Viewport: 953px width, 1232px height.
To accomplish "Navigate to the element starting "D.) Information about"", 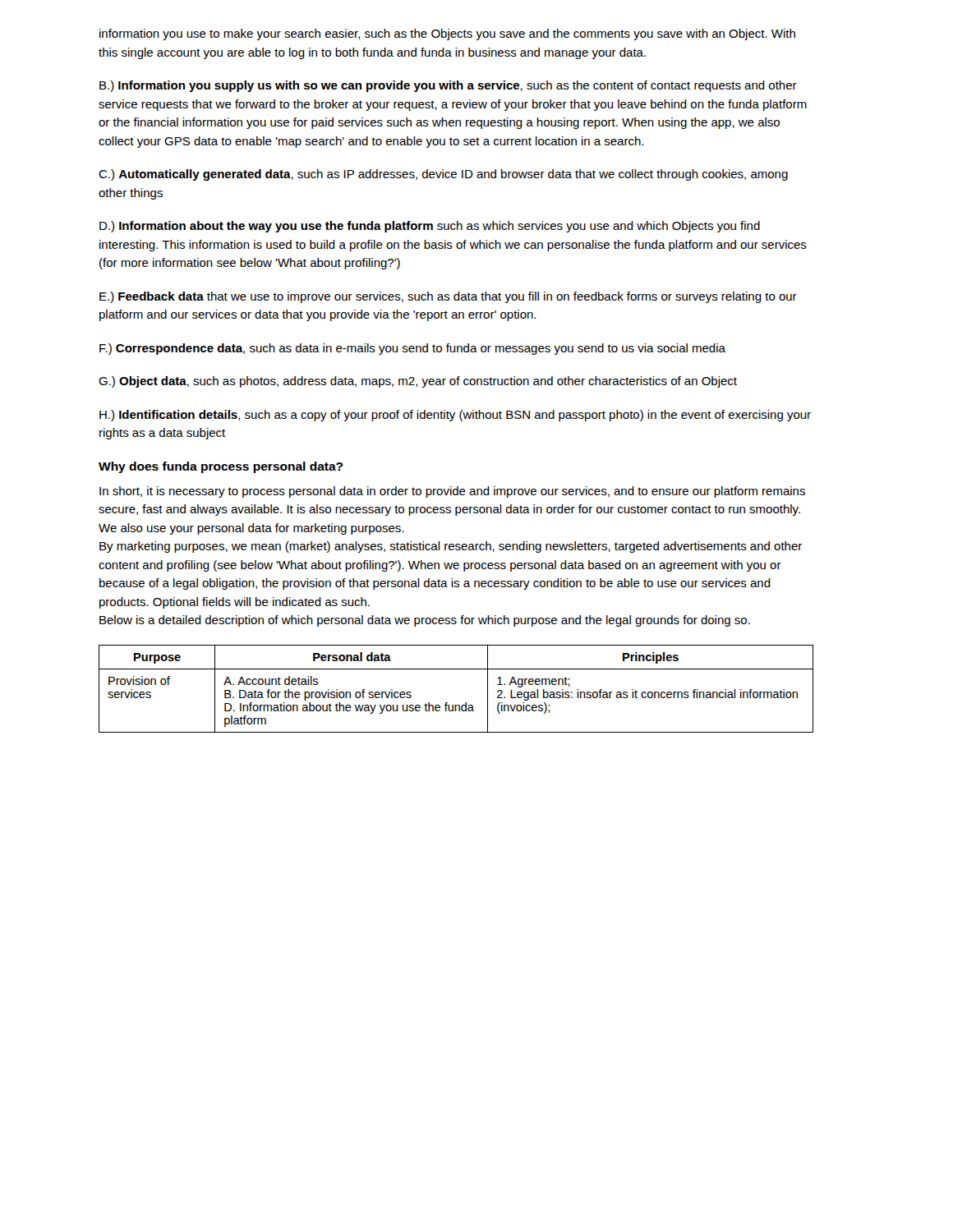I will click(x=456, y=245).
